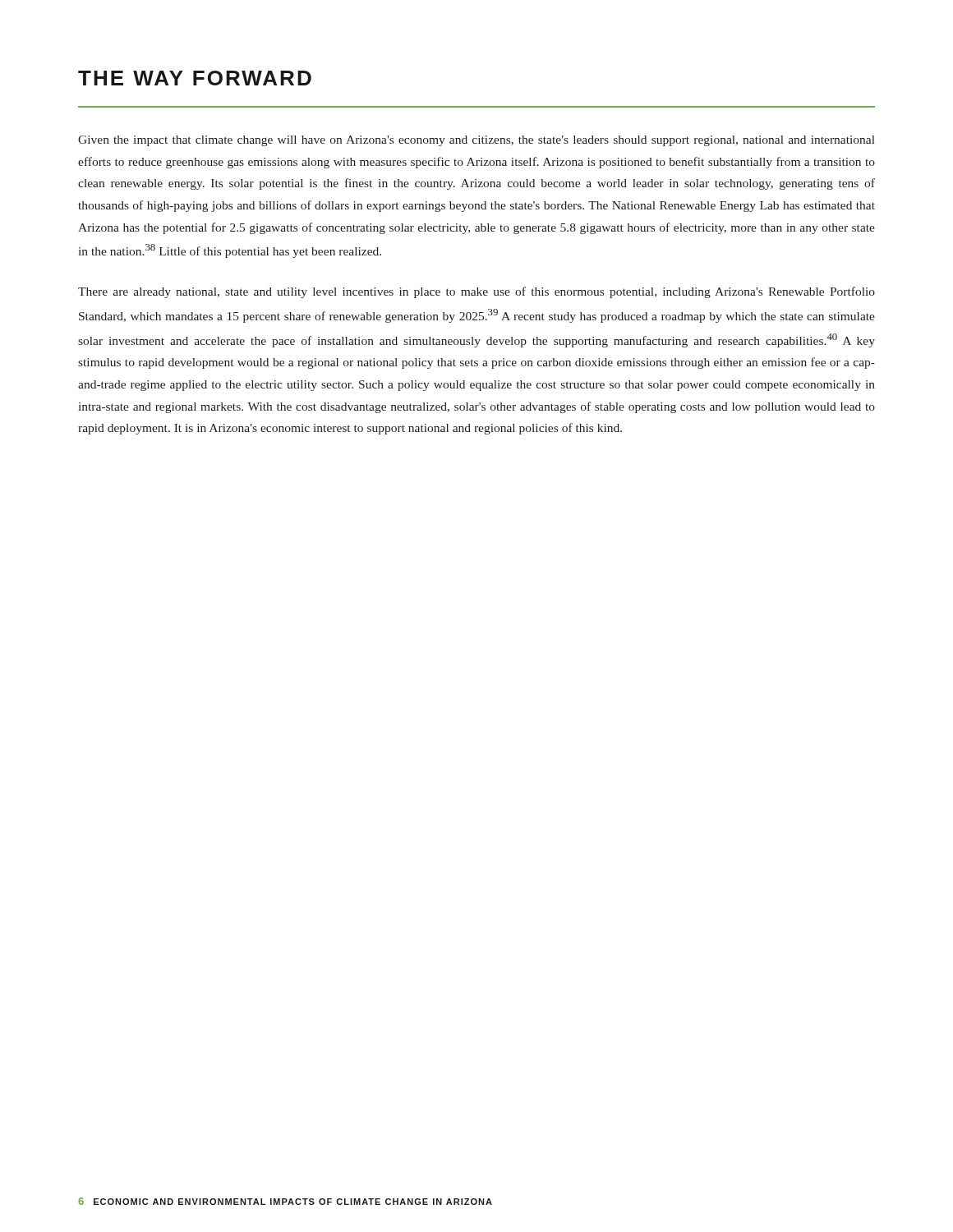Point to the block beginning "There are already national, state and utility level"
The width and height of the screenshot is (953, 1232).
click(476, 359)
